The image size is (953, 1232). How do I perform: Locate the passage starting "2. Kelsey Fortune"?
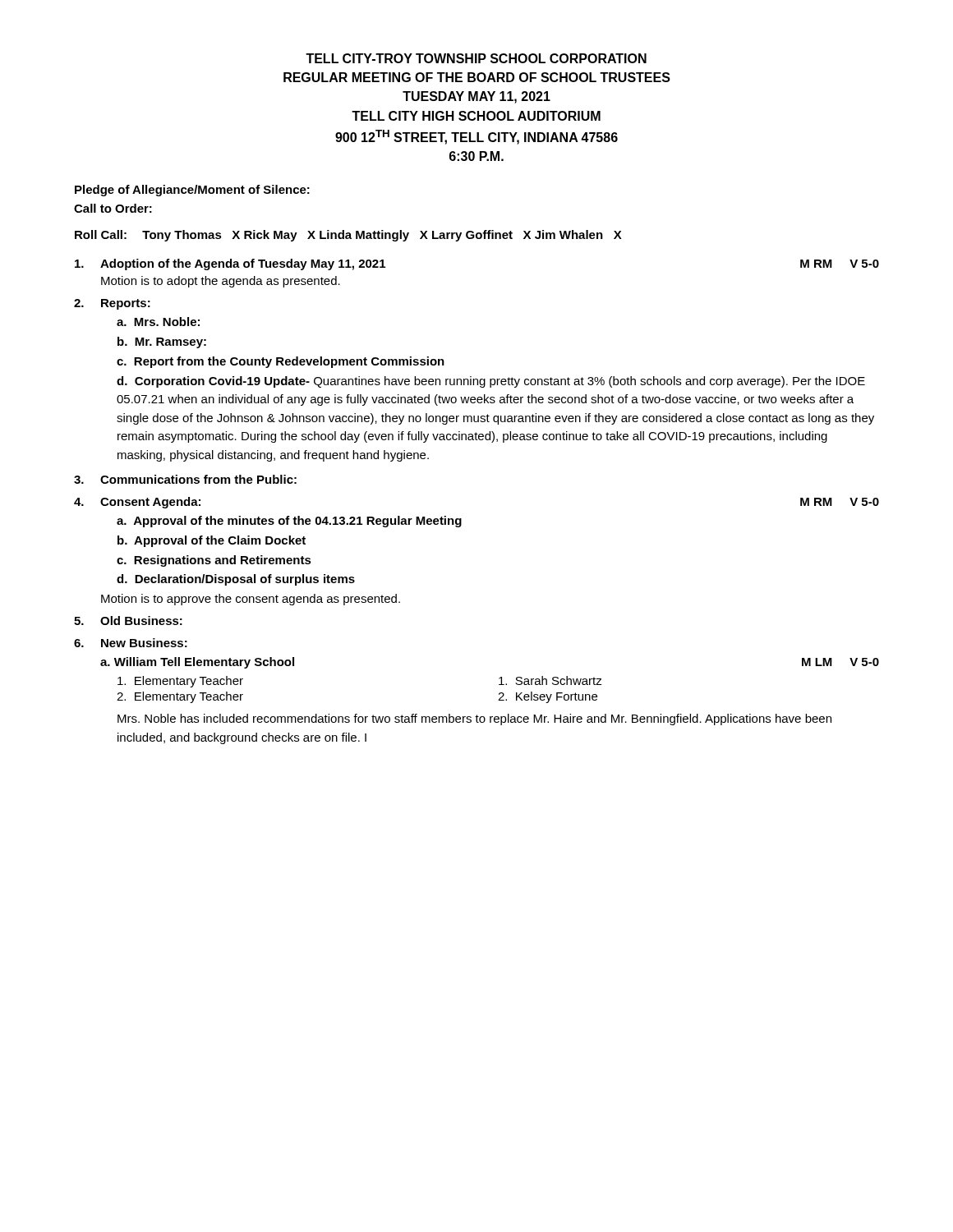[548, 696]
